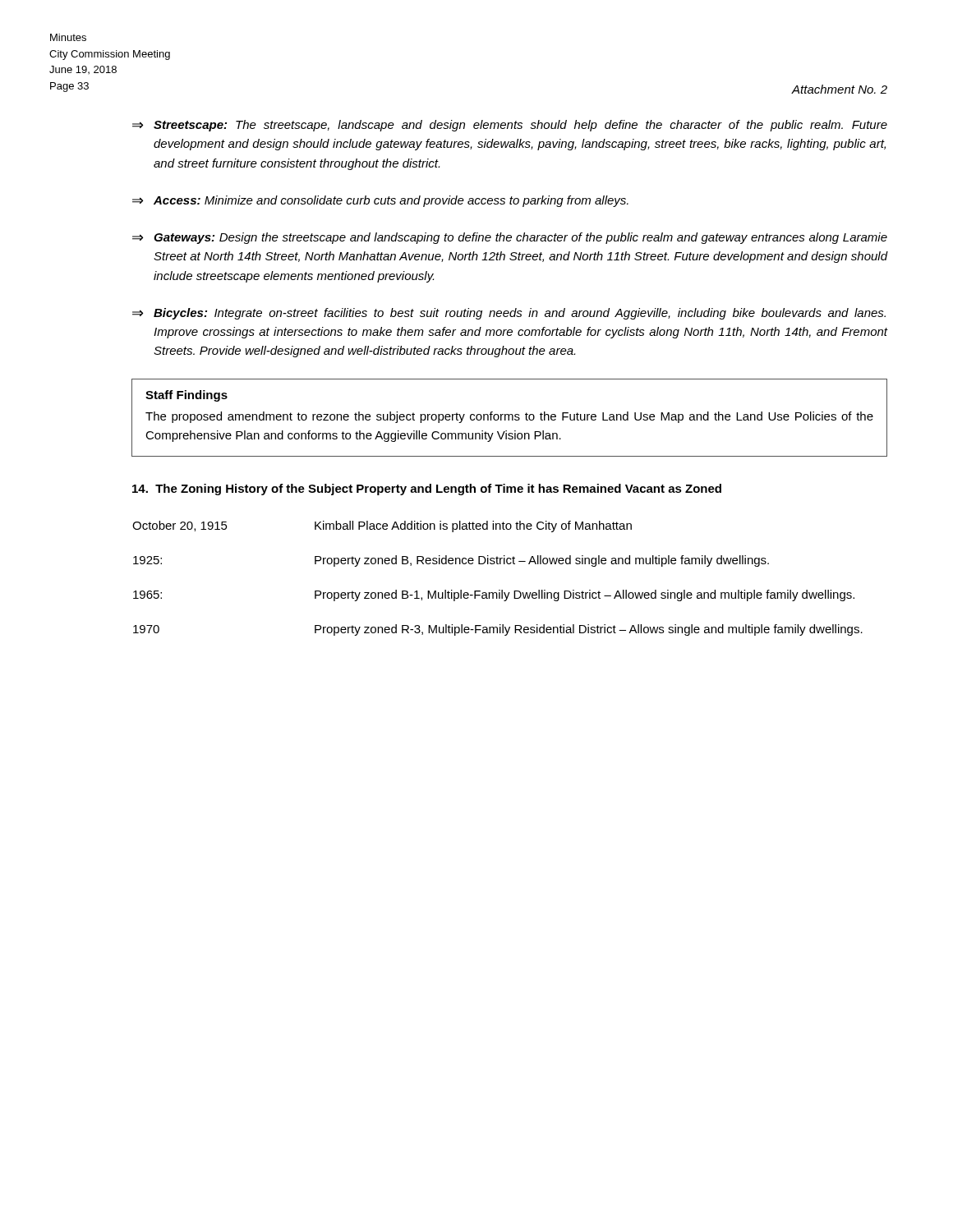Navigate to the block starting "Attachment No. 2"

(840, 89)
